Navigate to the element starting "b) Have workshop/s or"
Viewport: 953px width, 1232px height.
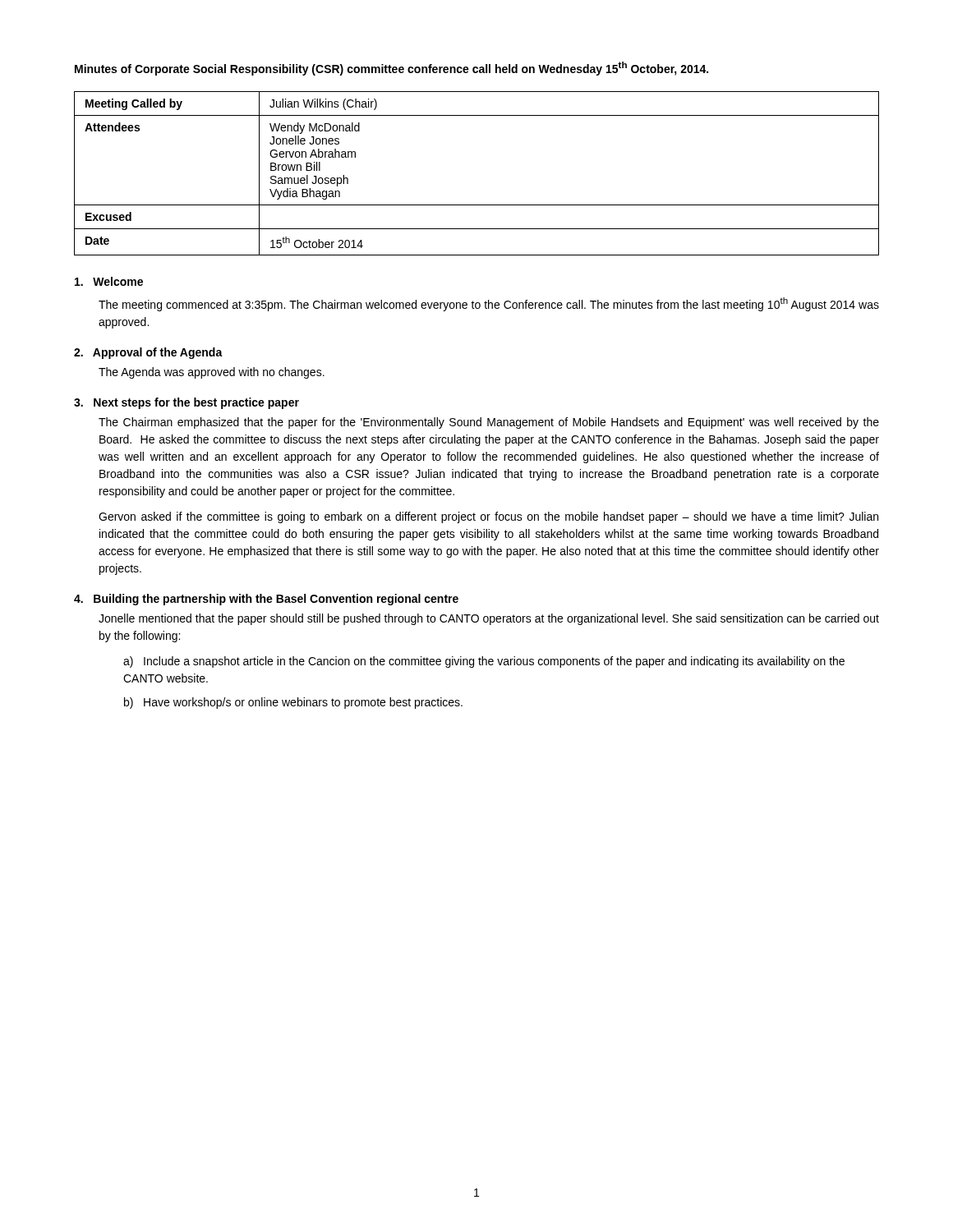[293, 702]
